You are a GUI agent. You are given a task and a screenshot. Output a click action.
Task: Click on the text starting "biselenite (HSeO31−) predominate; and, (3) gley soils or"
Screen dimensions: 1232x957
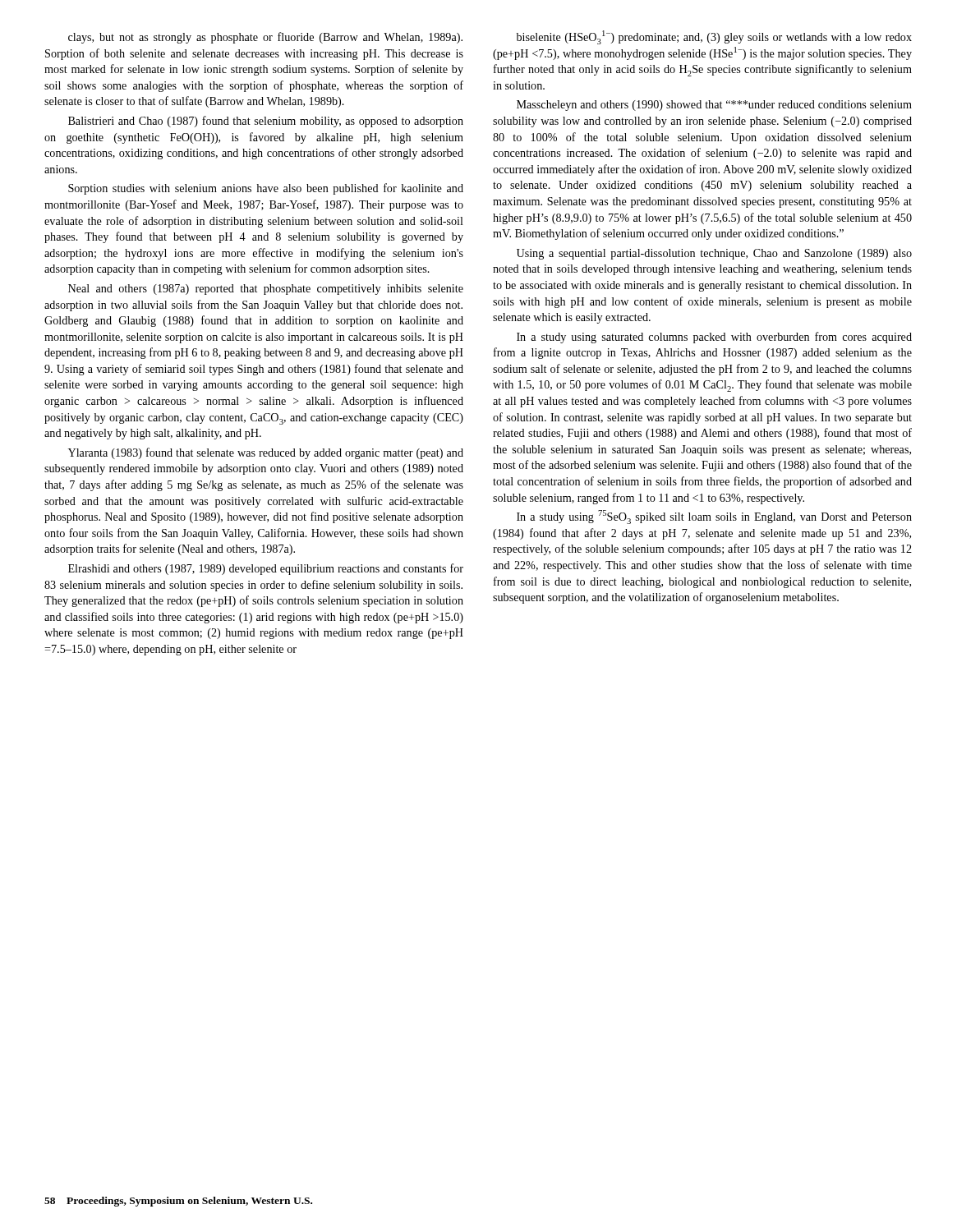coord(714,37)
